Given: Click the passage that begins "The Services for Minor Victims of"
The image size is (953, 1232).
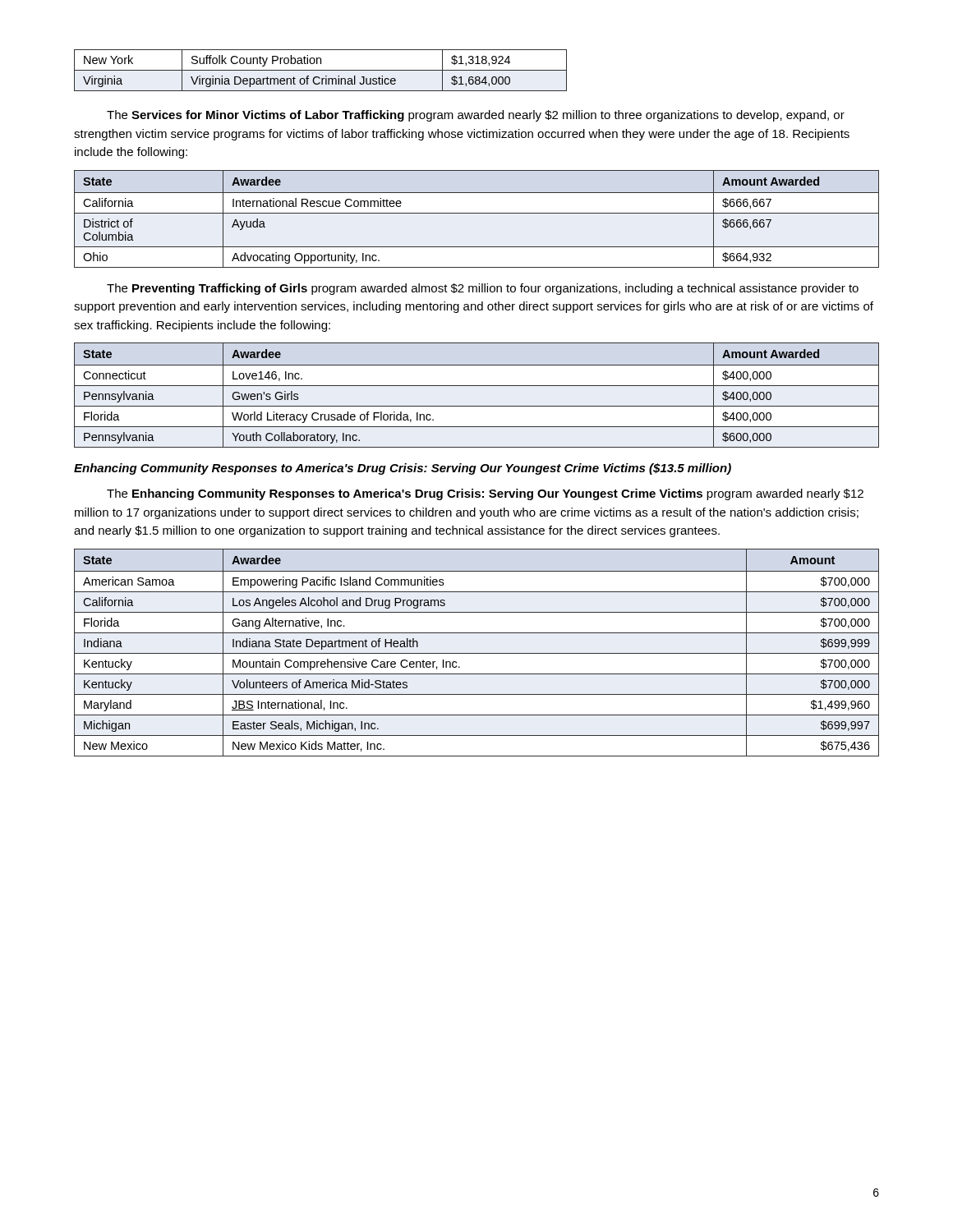Looking at the screenshot, I should tap(462, 133).
